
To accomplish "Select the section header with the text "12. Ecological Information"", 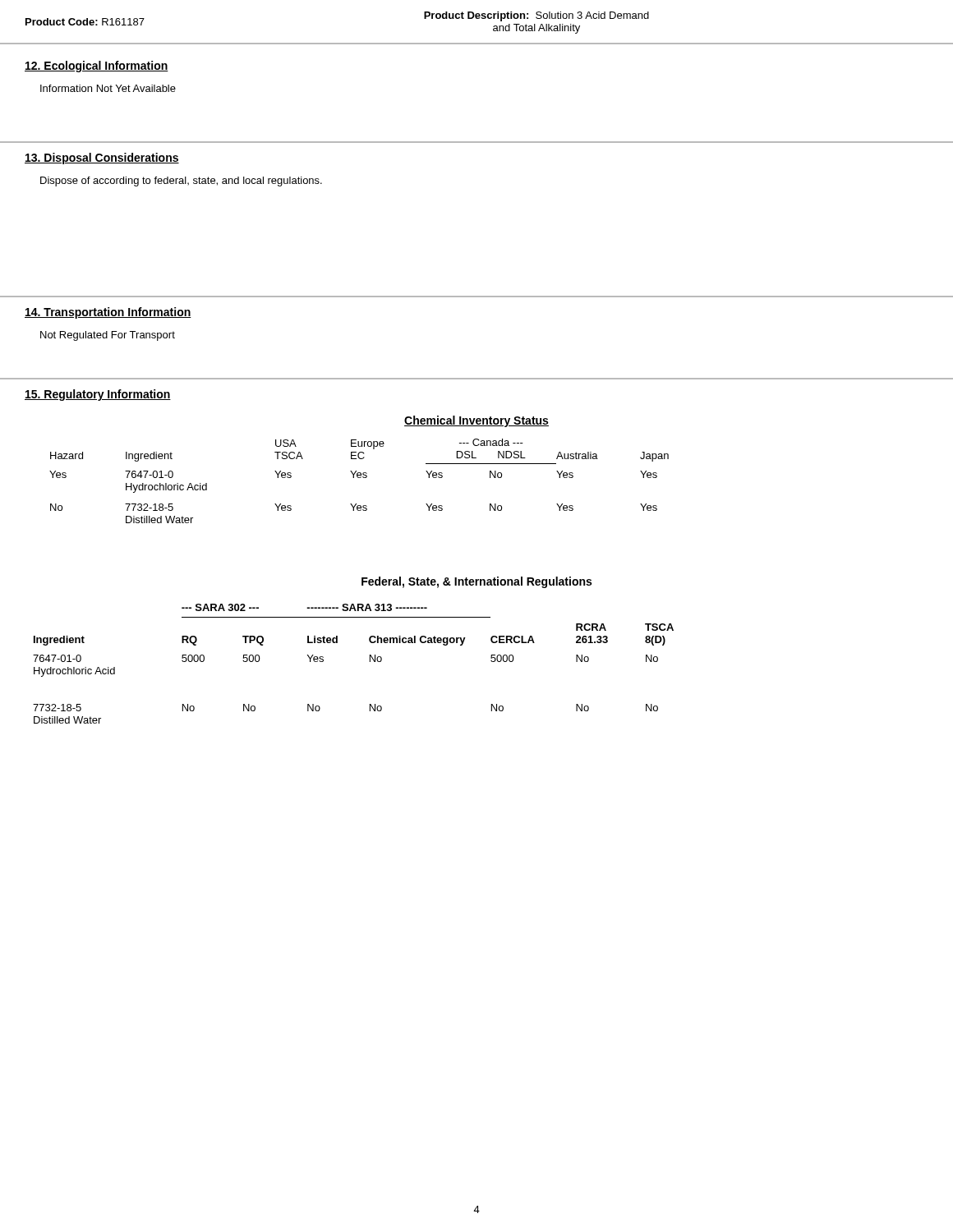I will (96, 66).
